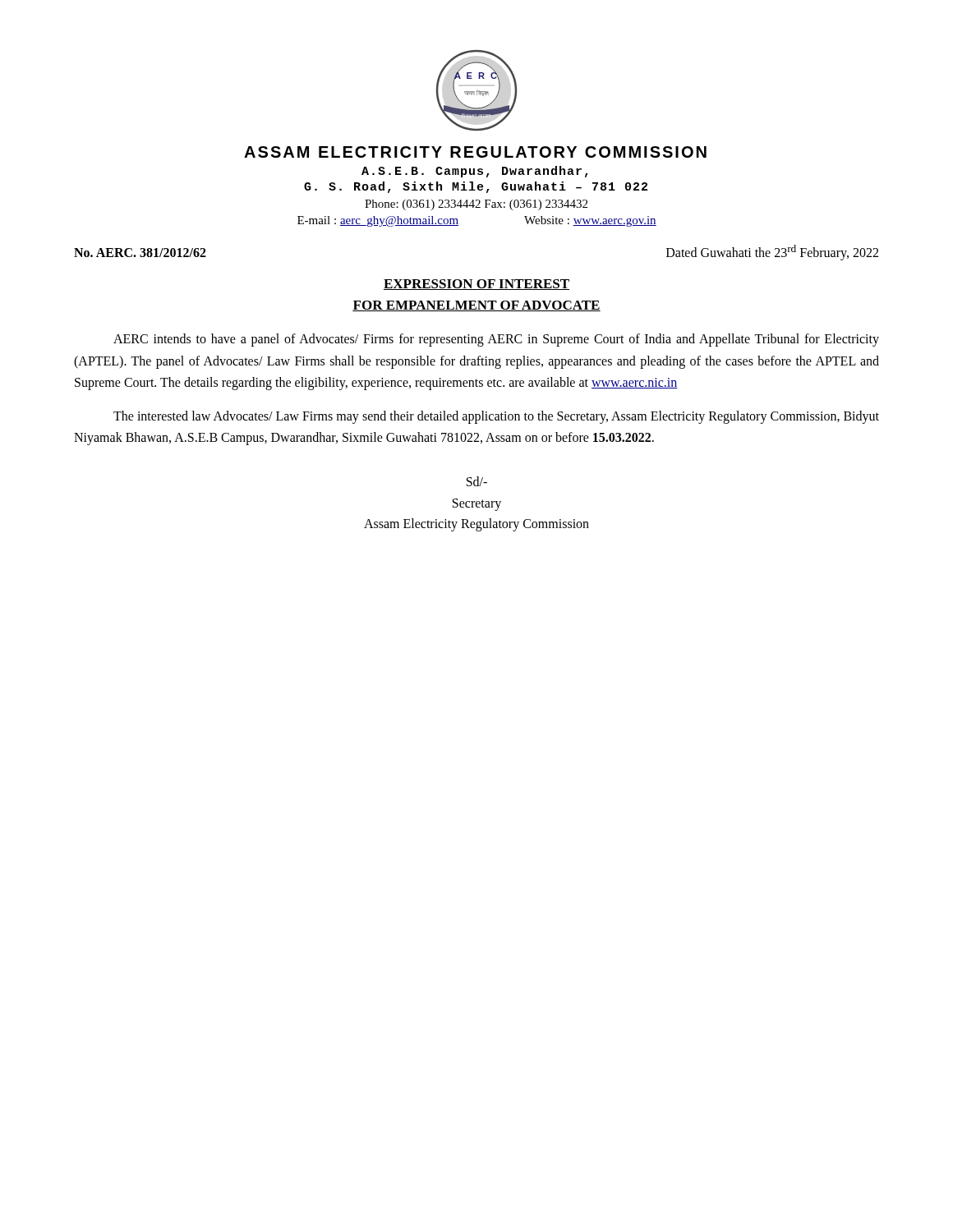This screenshot has height=1232, width=953.
Task: Point to "A.S.E.B. Campus, Dwarandhar,"
Action: click(x=476, y=172)
